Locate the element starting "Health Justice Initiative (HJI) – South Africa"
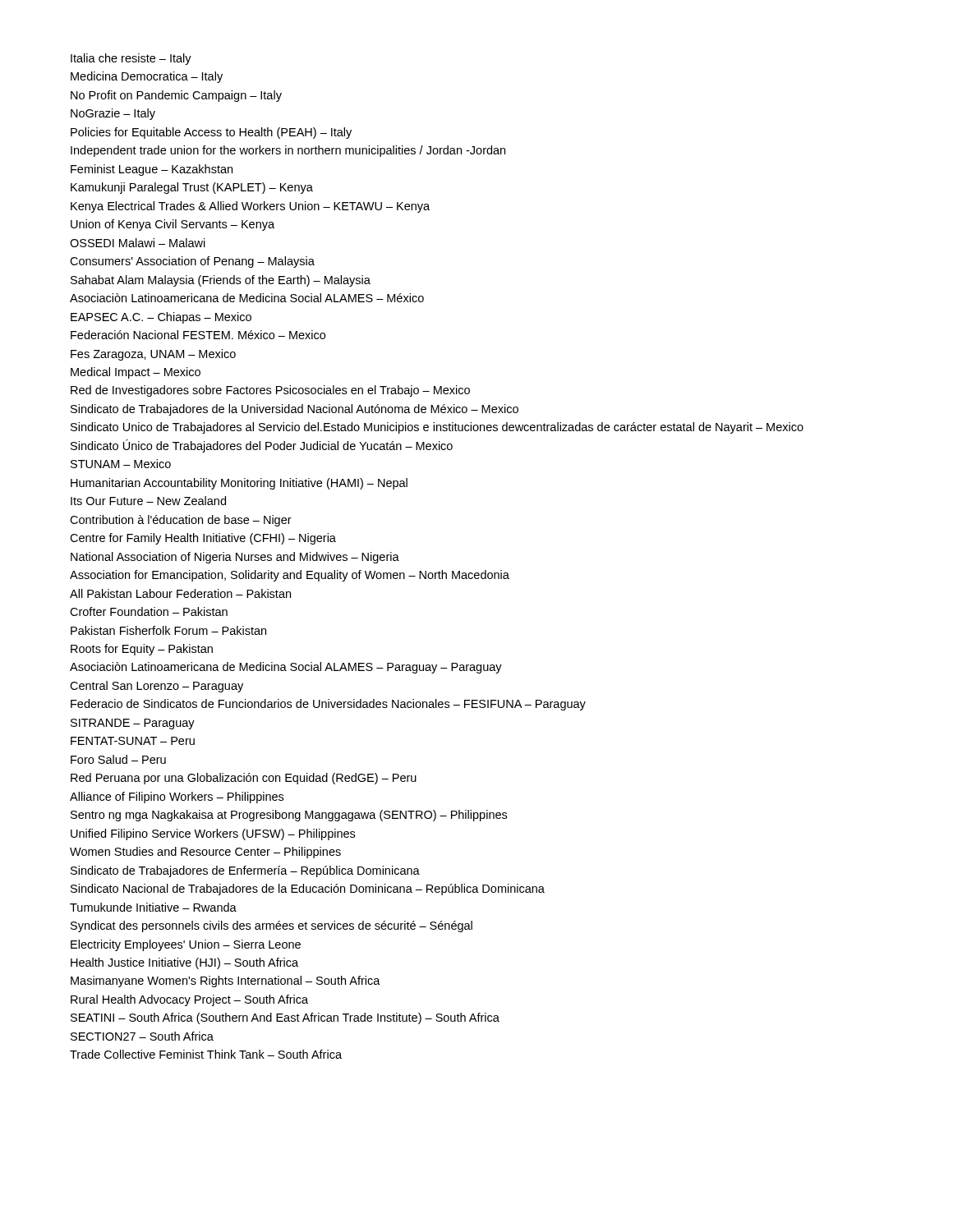The height and width of the screenshot is (1232, 953). [x=184, y=963]
